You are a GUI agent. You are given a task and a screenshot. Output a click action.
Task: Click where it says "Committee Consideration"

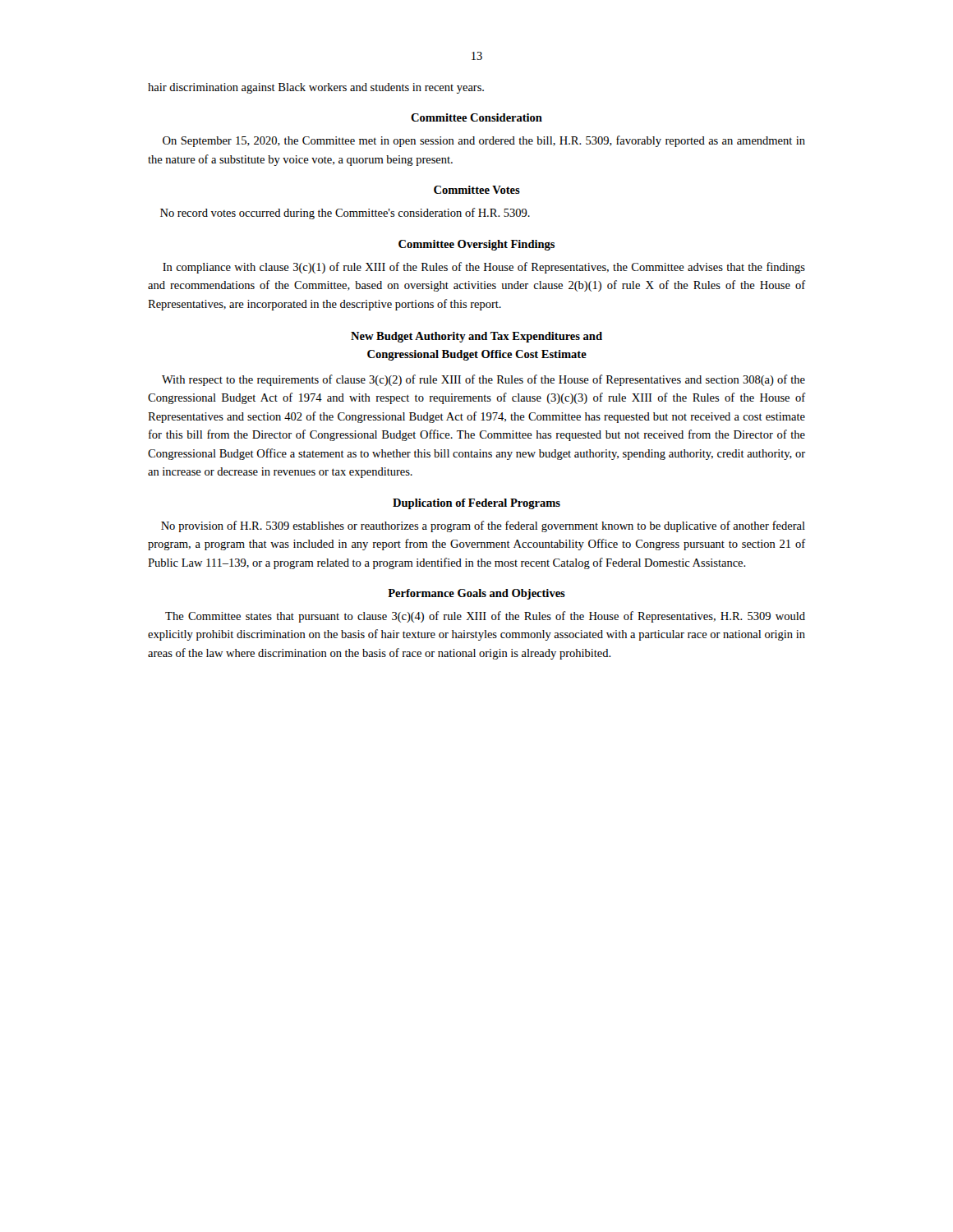coord(476,118)
